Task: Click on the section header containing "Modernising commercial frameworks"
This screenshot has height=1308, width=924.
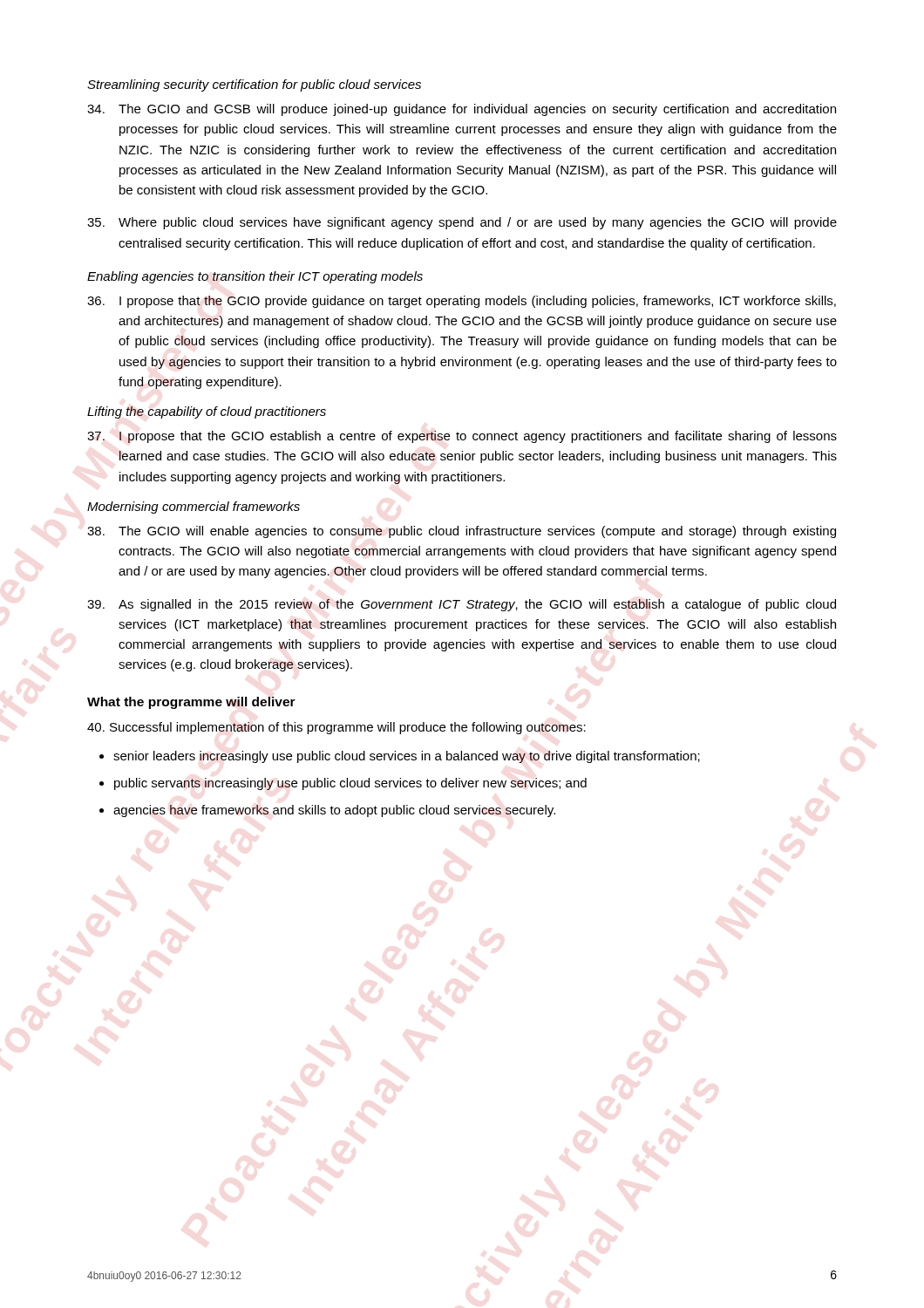Action: tap(194, 506)
